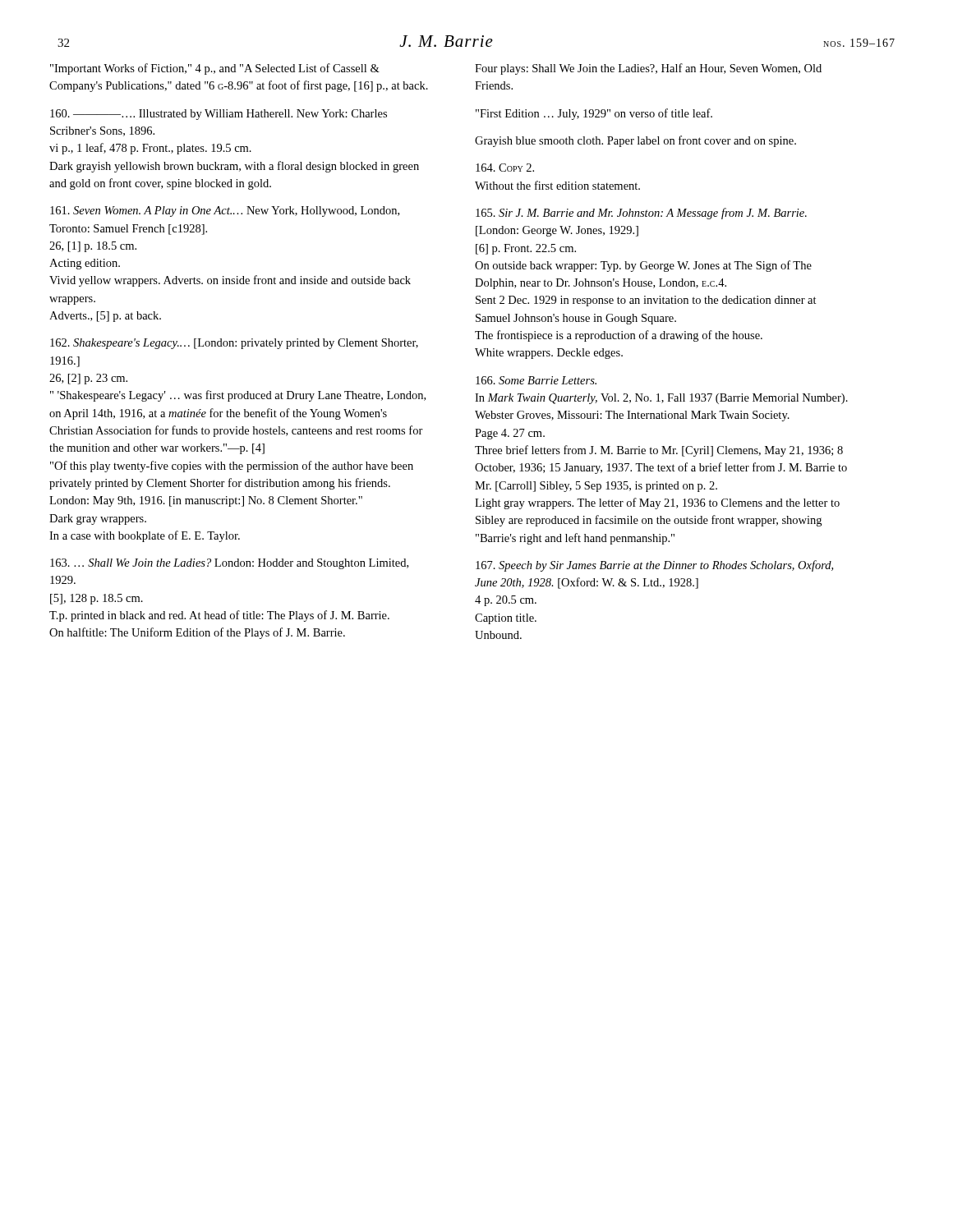Point to the block starting "Four plays: Shall We Join"

(x=648, y=77)
